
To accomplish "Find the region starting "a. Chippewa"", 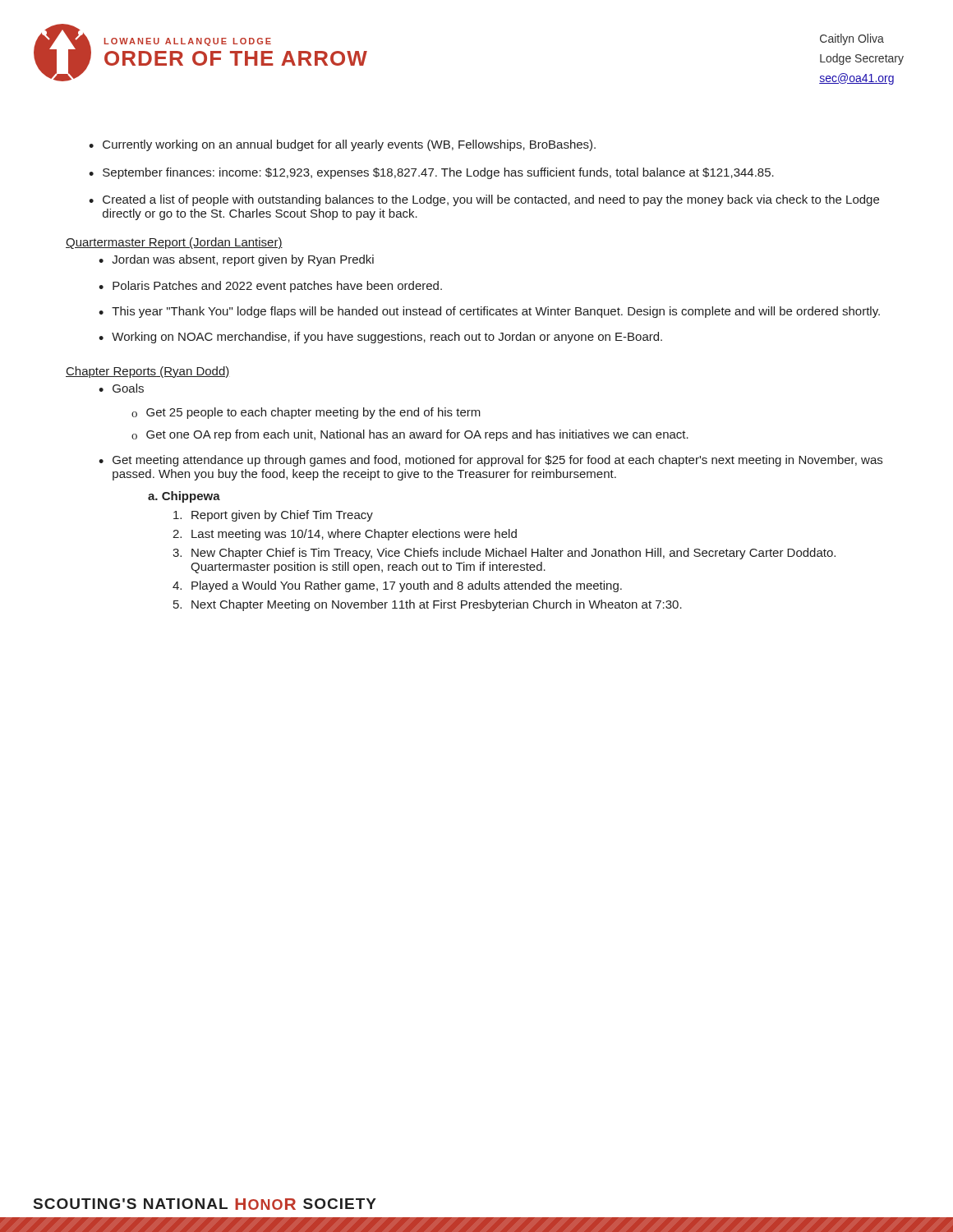I will (184, 496).
